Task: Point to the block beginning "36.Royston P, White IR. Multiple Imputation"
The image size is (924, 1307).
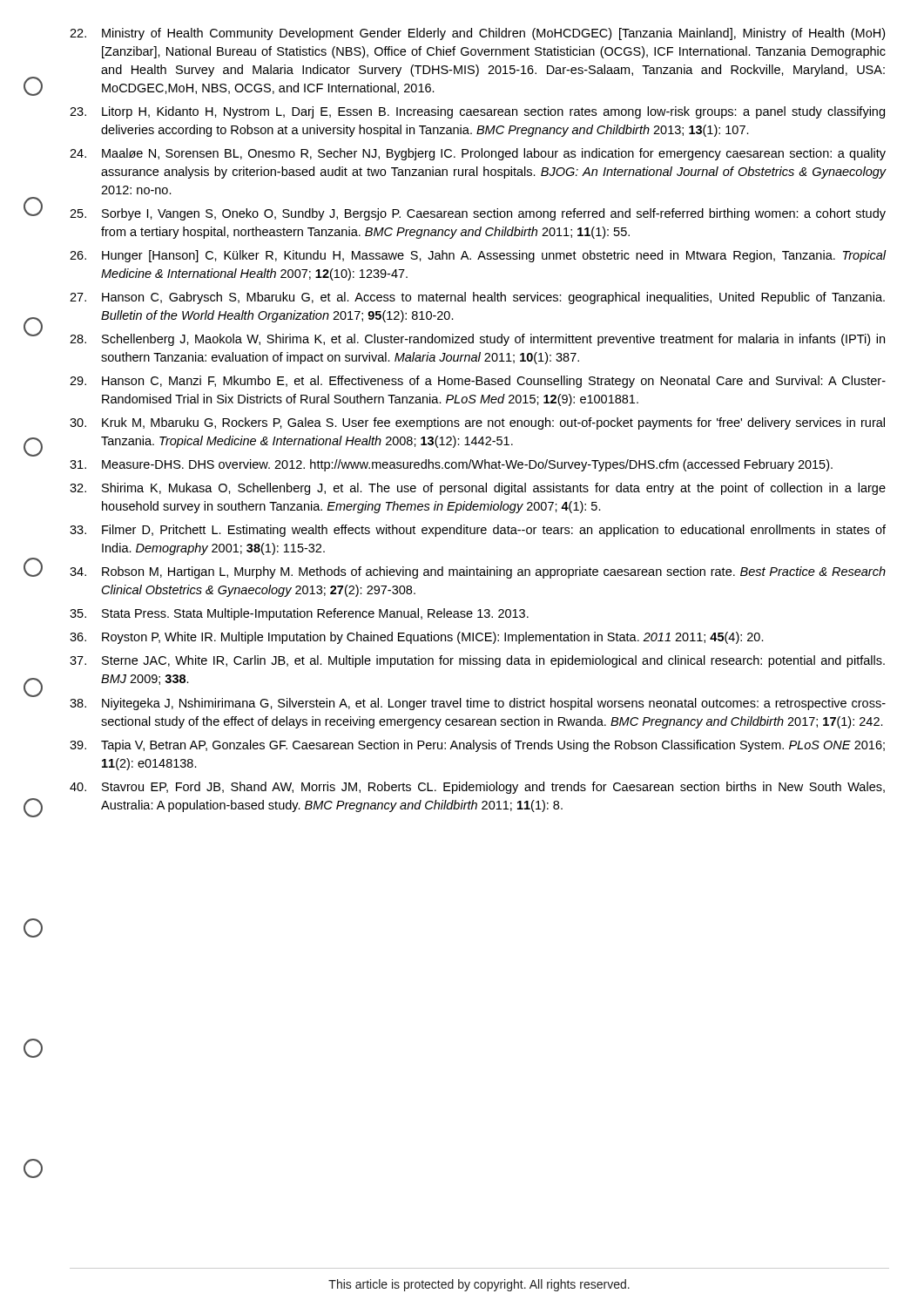Action: coord(478,638)
